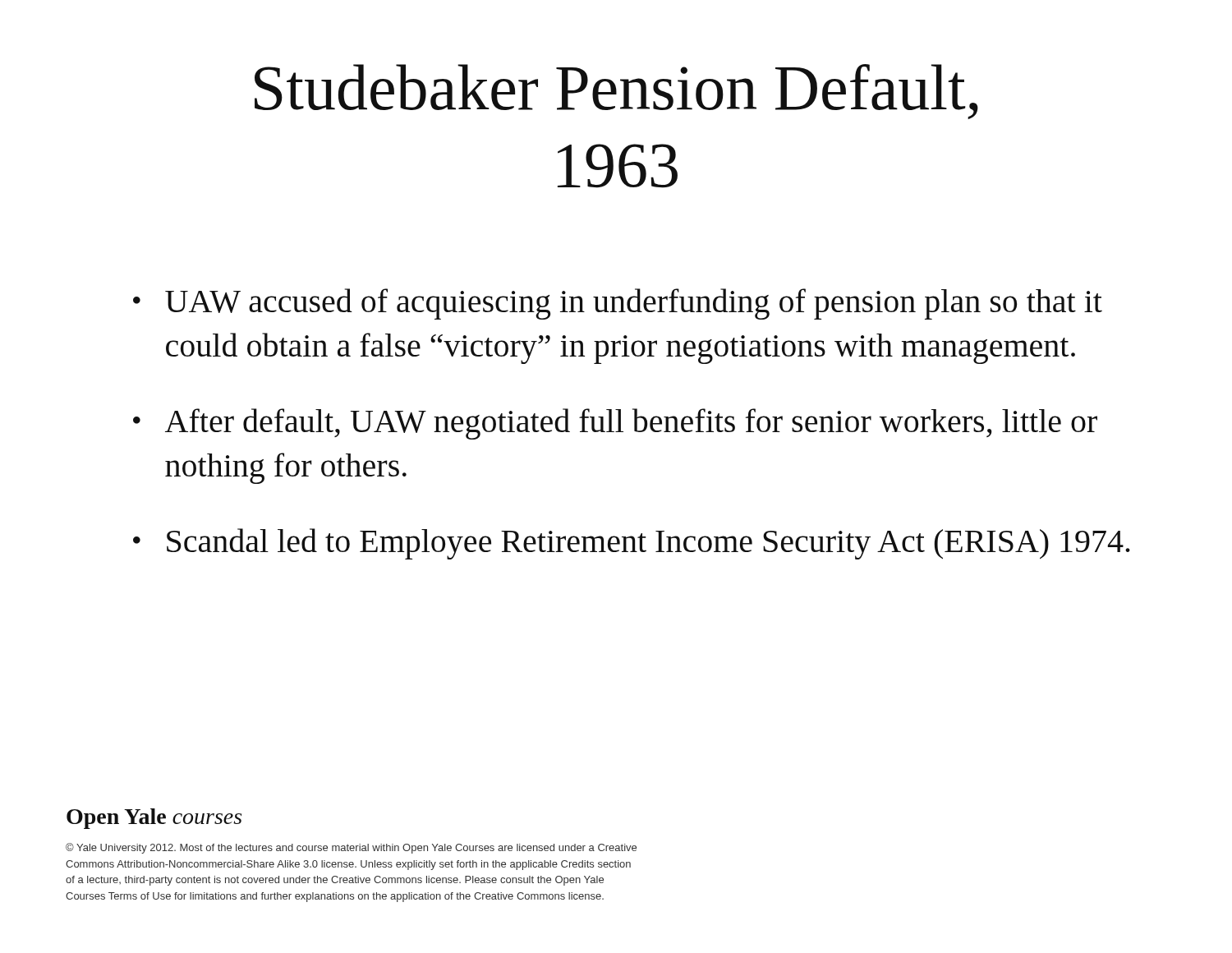Select the list item that reads "• Scandal led to"
The image size is (1232, 953).
(x=632, y=541)
